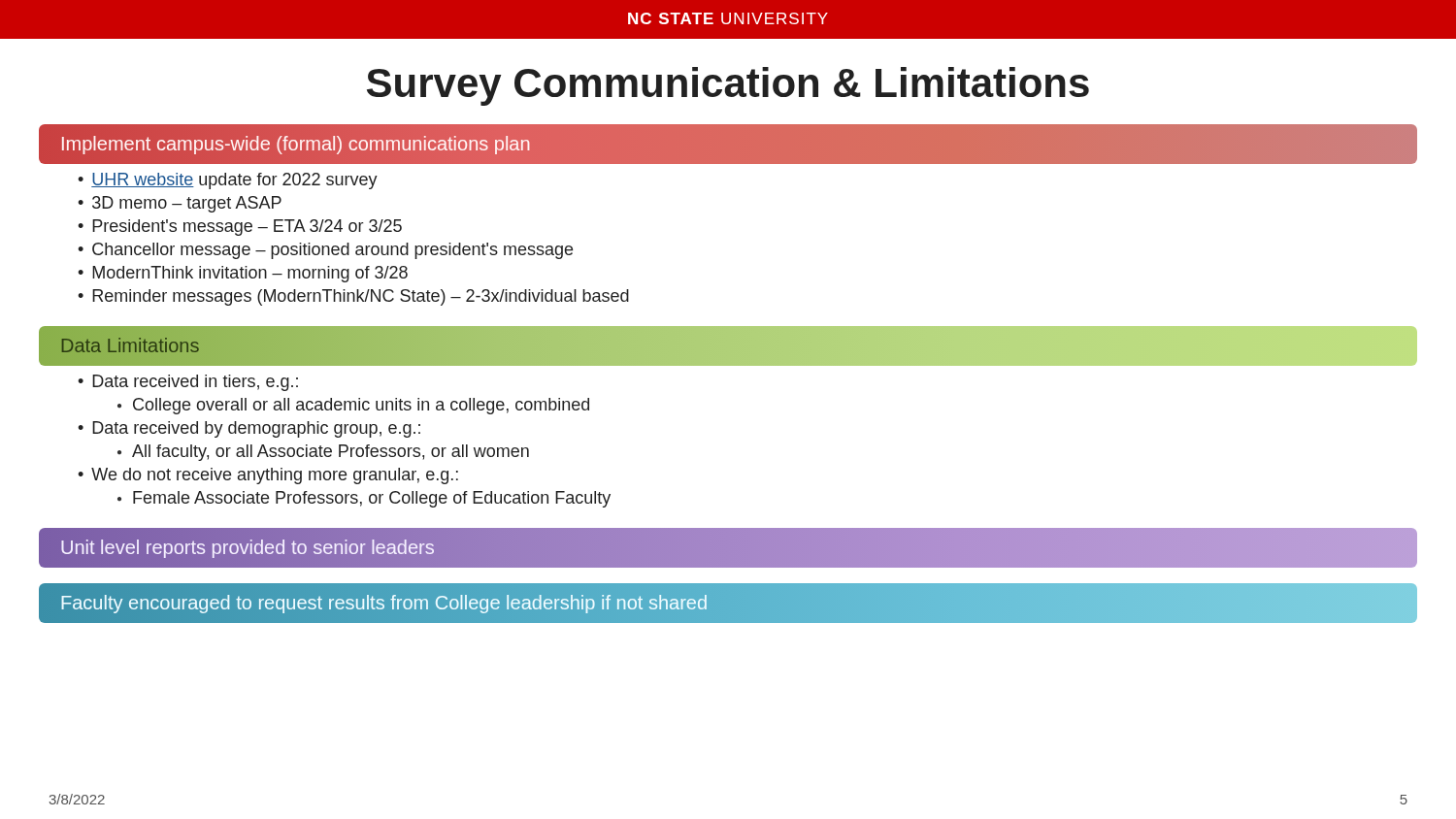Image resolution: width=1456 pixels, height=819 pixels.
Task: Locate the text "3D memo – target ASAP"
Action: 187,203
